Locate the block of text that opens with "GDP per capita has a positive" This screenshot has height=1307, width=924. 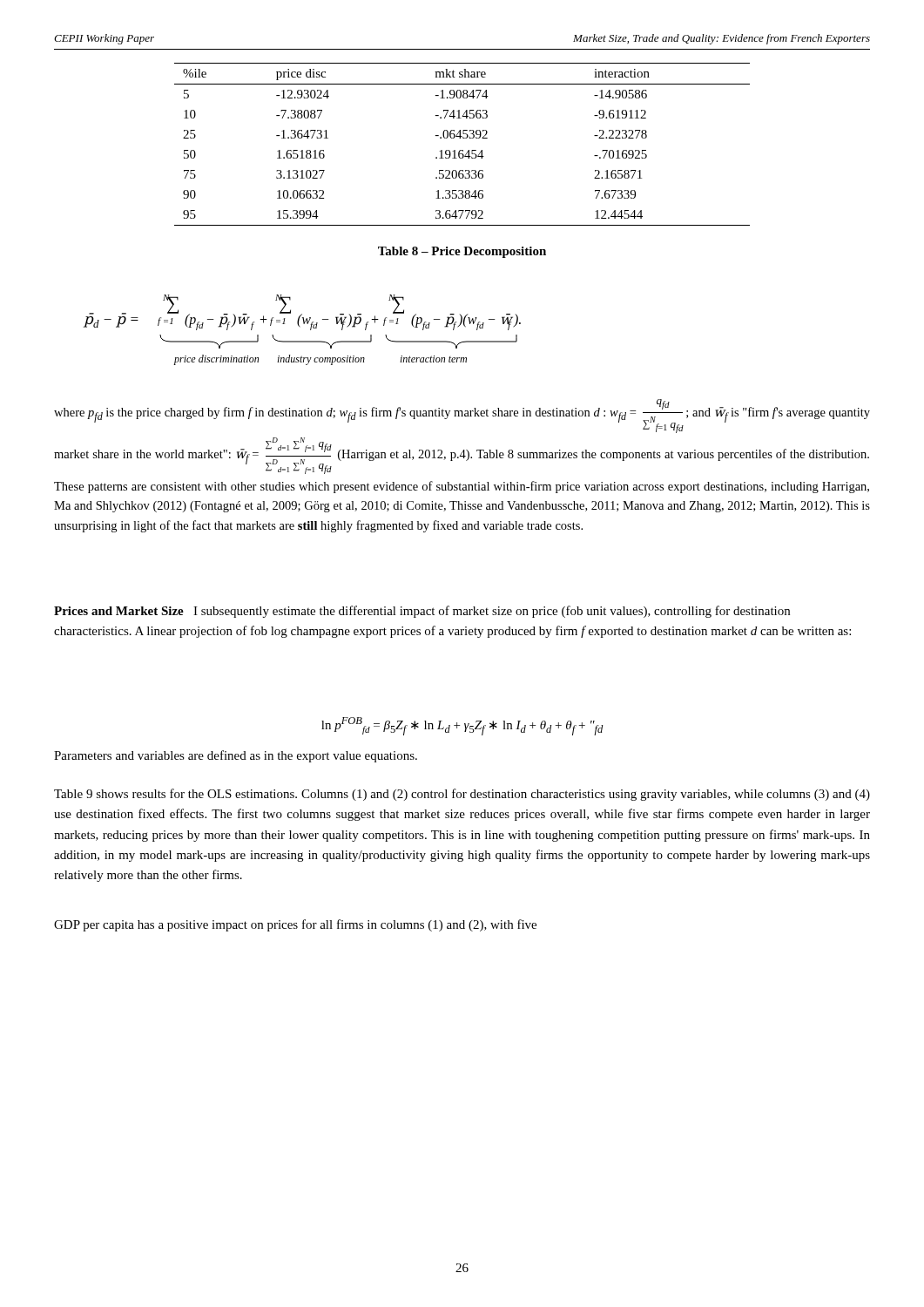point(296,925)
